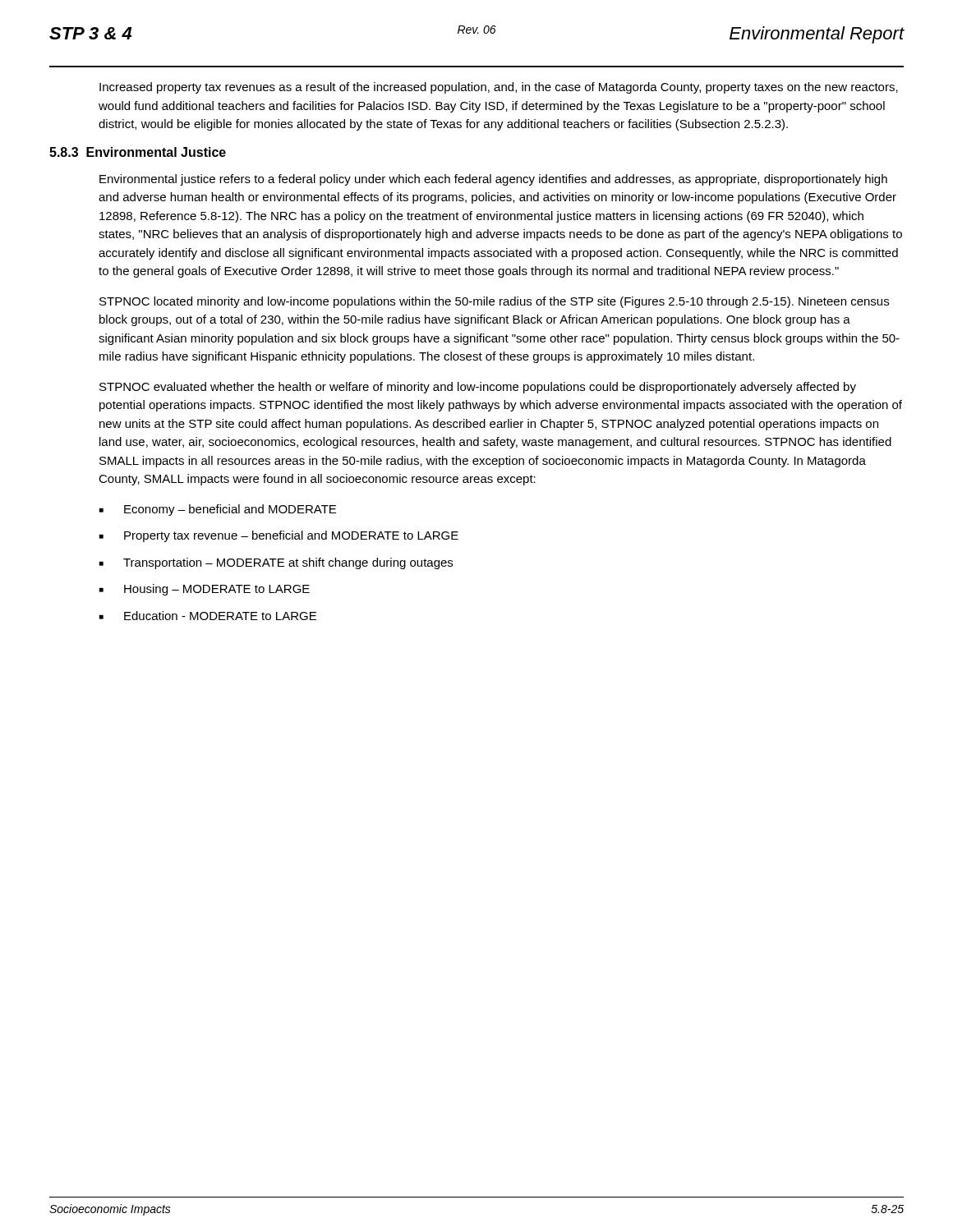Locate the text starting "■ Education - MODERATE"
The width and height of the screenshot is (953, 1232).
(208, 616)
